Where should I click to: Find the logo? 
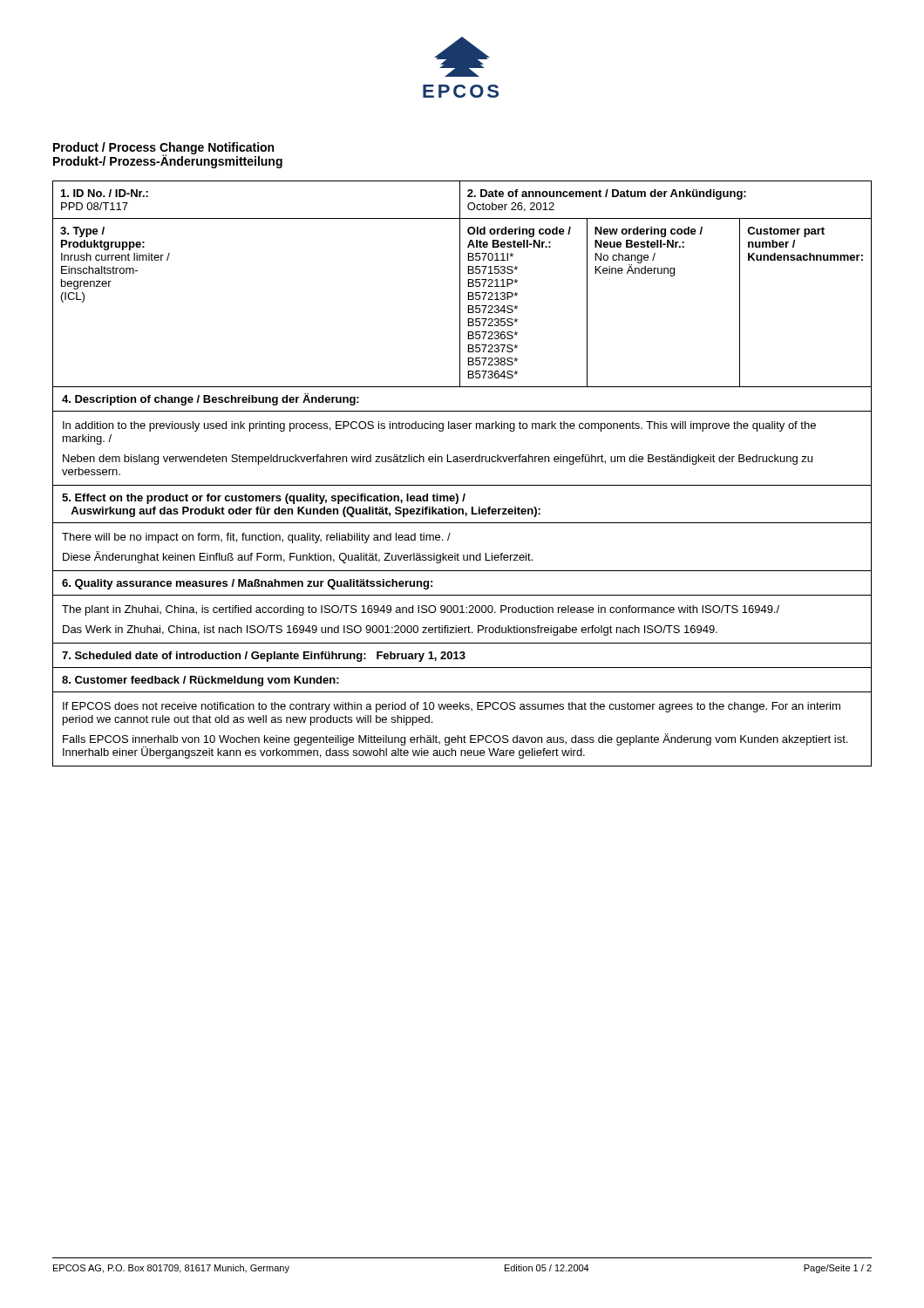pos(462,75)
